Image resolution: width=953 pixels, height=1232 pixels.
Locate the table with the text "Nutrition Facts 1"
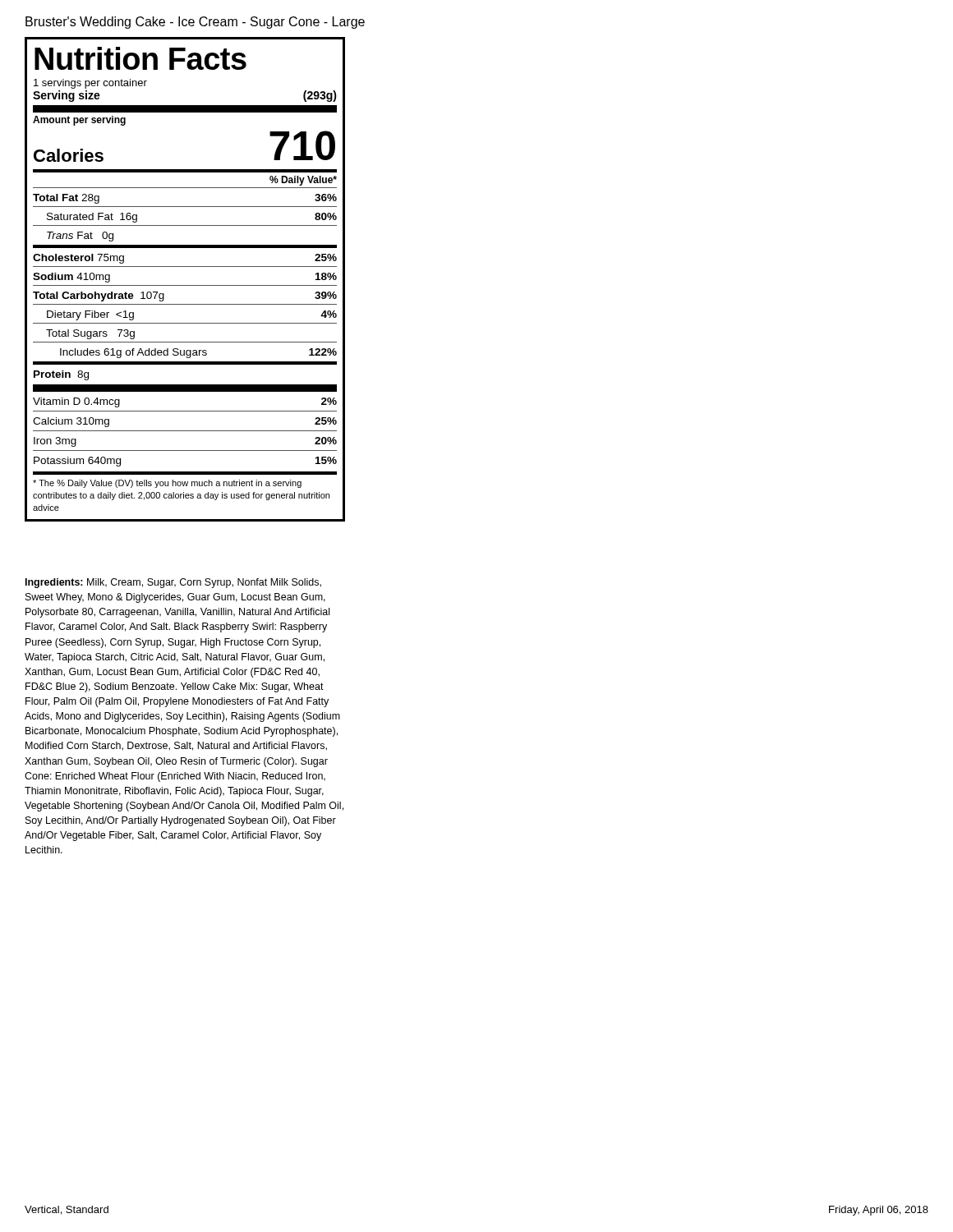tap(185, 279)
